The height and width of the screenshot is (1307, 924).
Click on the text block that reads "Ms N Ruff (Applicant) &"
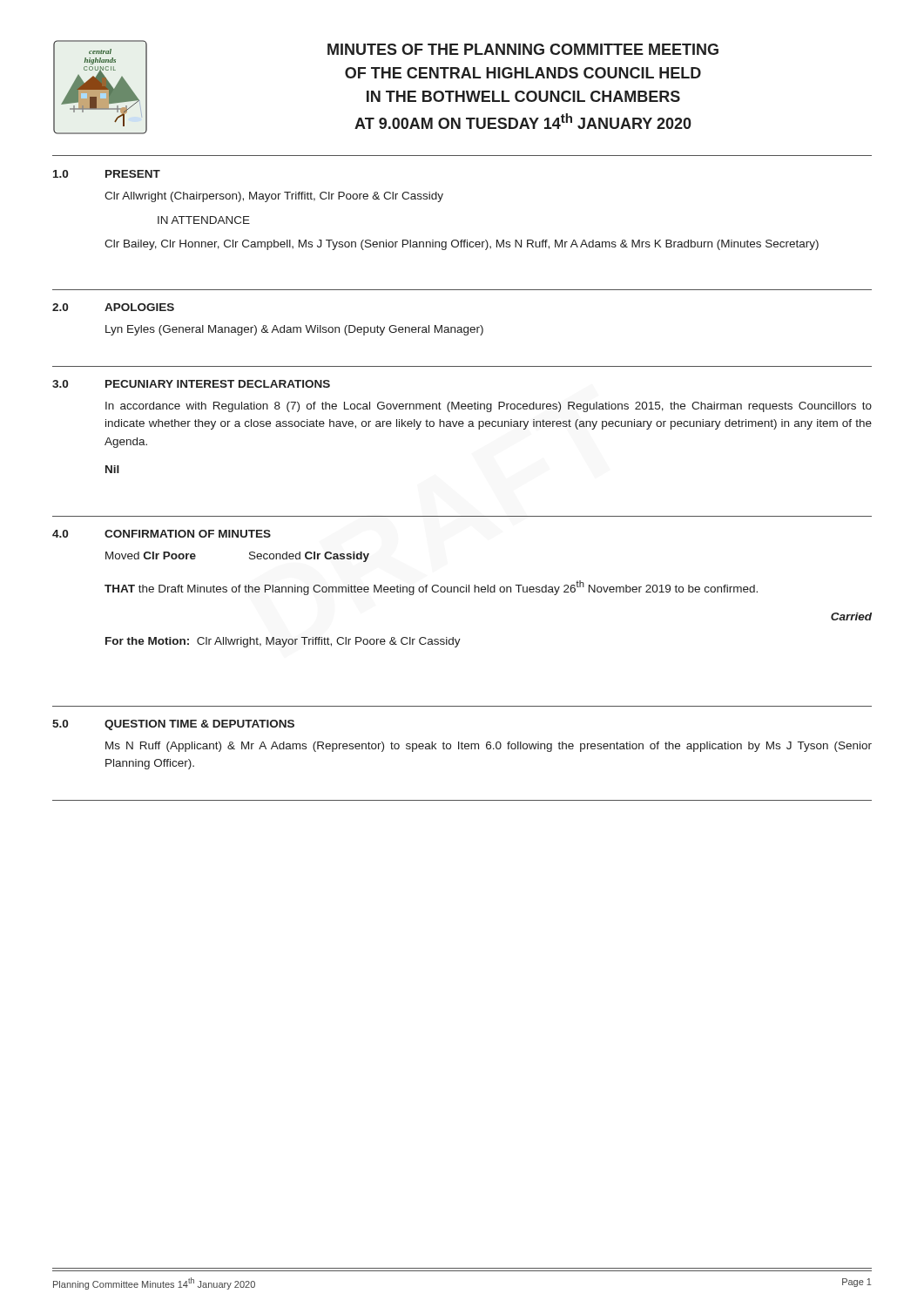488,754
